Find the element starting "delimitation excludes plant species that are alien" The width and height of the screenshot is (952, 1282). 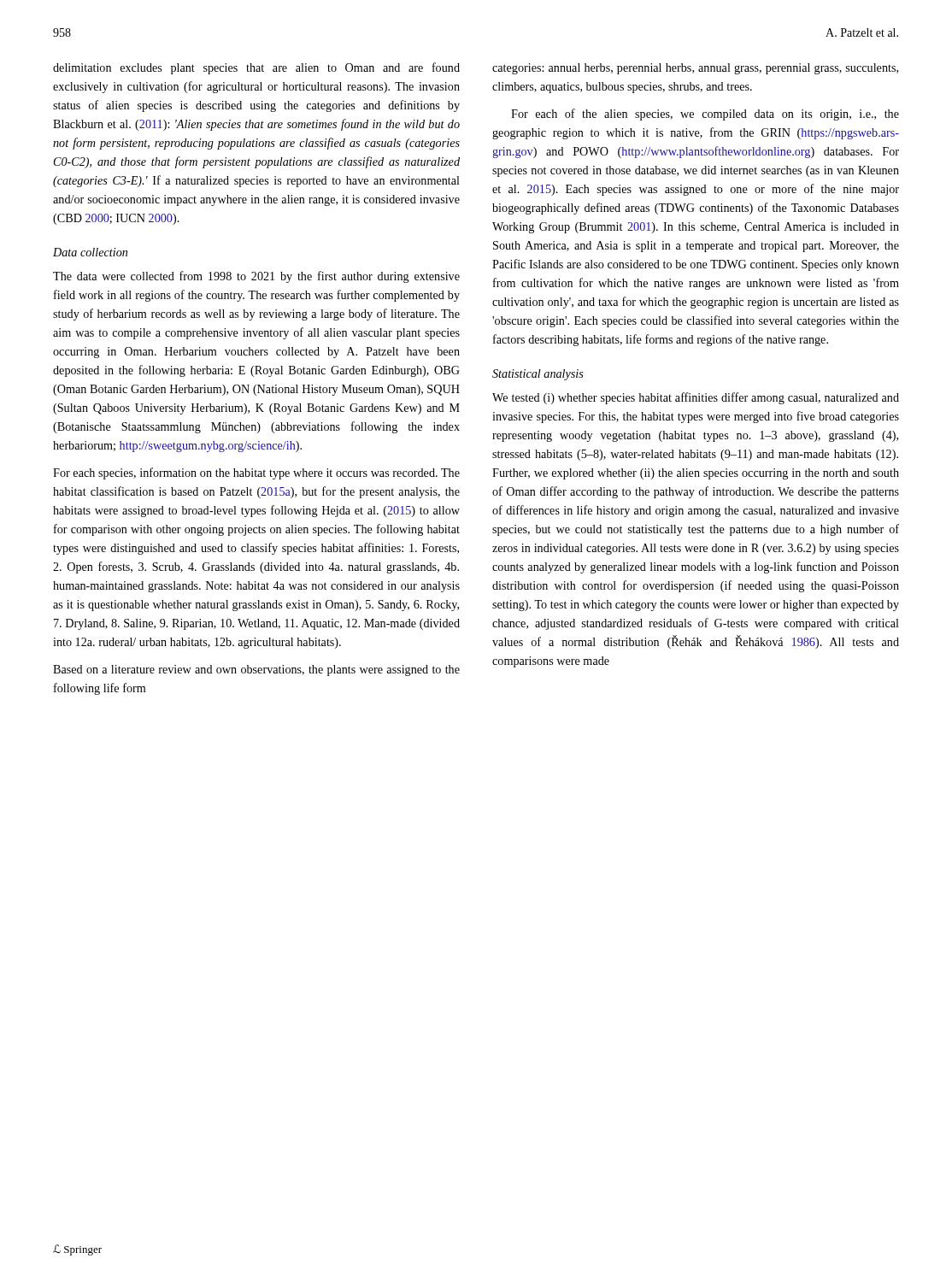click(x=256, y=143)
